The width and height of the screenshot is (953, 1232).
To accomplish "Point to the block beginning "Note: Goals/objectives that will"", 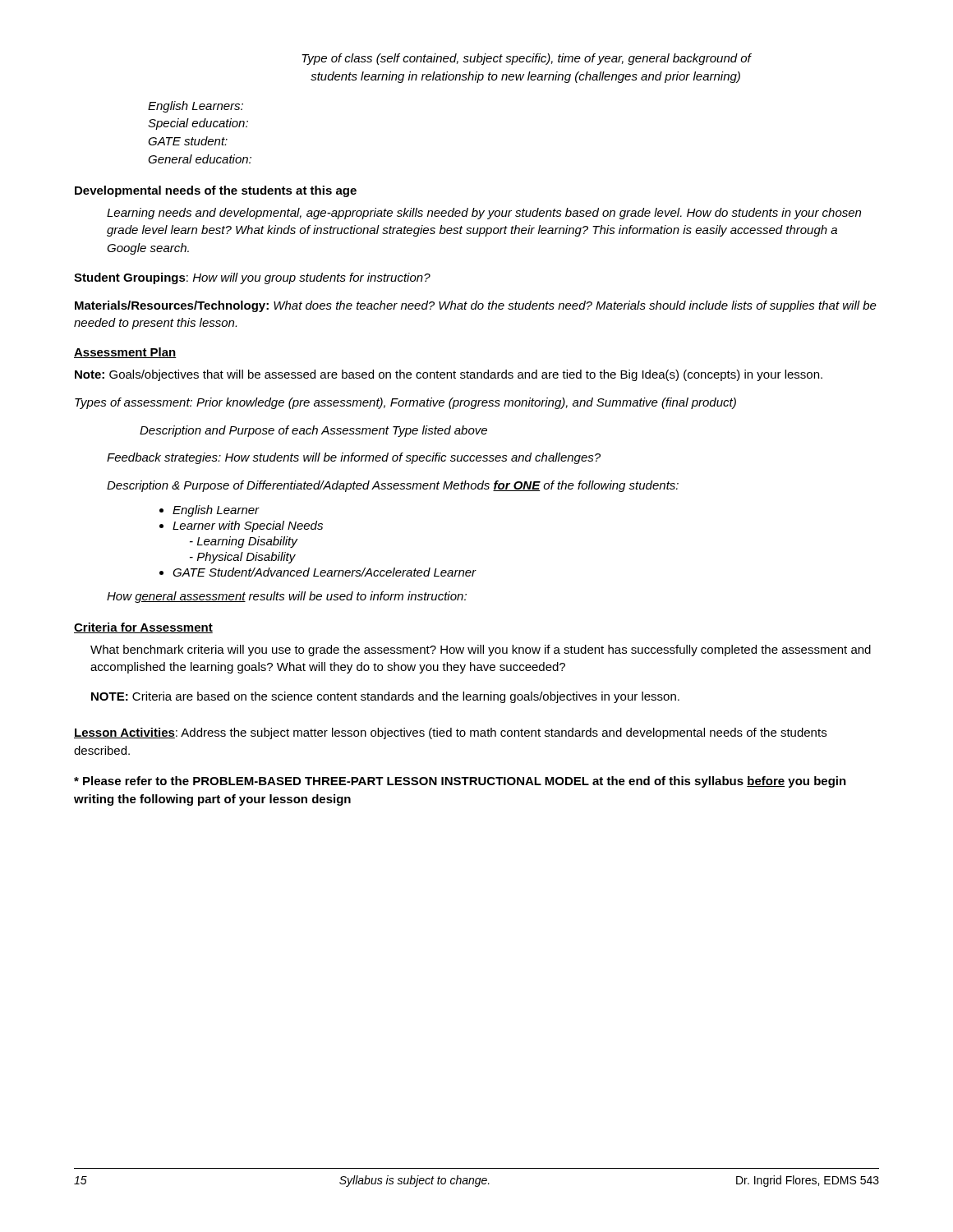I will point(476,374).
